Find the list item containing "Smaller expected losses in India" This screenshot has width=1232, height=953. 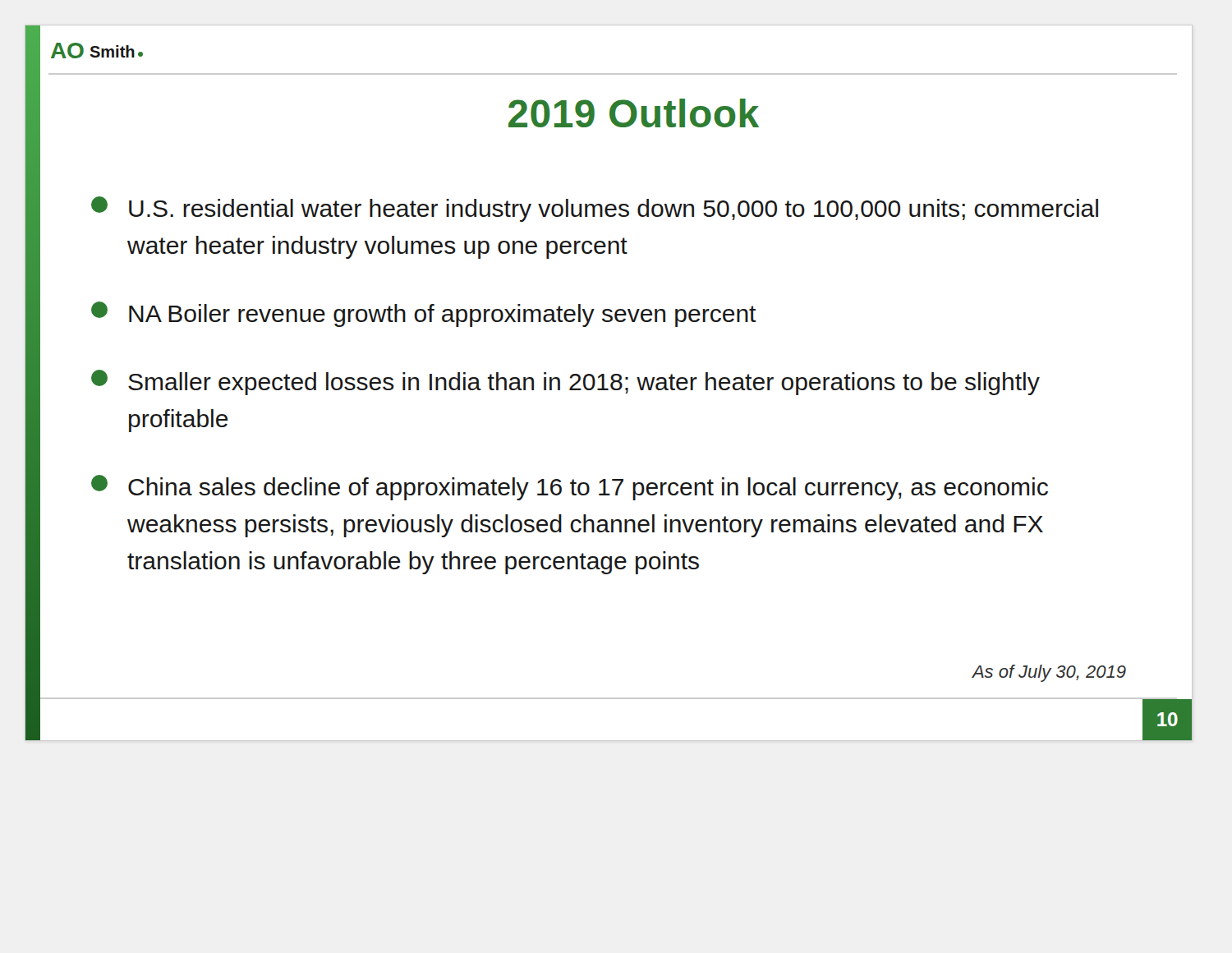609,400
